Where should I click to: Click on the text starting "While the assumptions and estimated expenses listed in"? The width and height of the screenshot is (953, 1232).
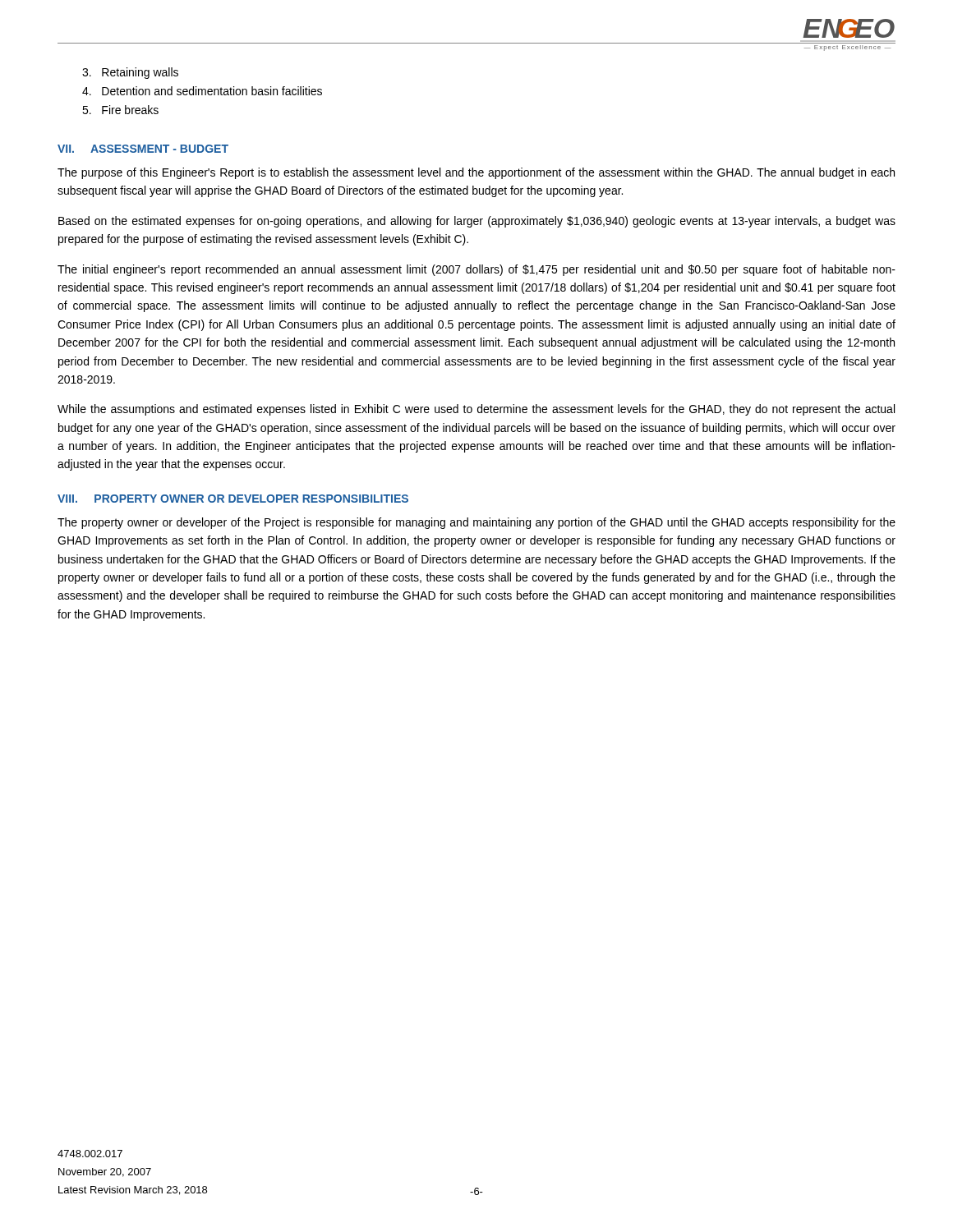[476, 437]
